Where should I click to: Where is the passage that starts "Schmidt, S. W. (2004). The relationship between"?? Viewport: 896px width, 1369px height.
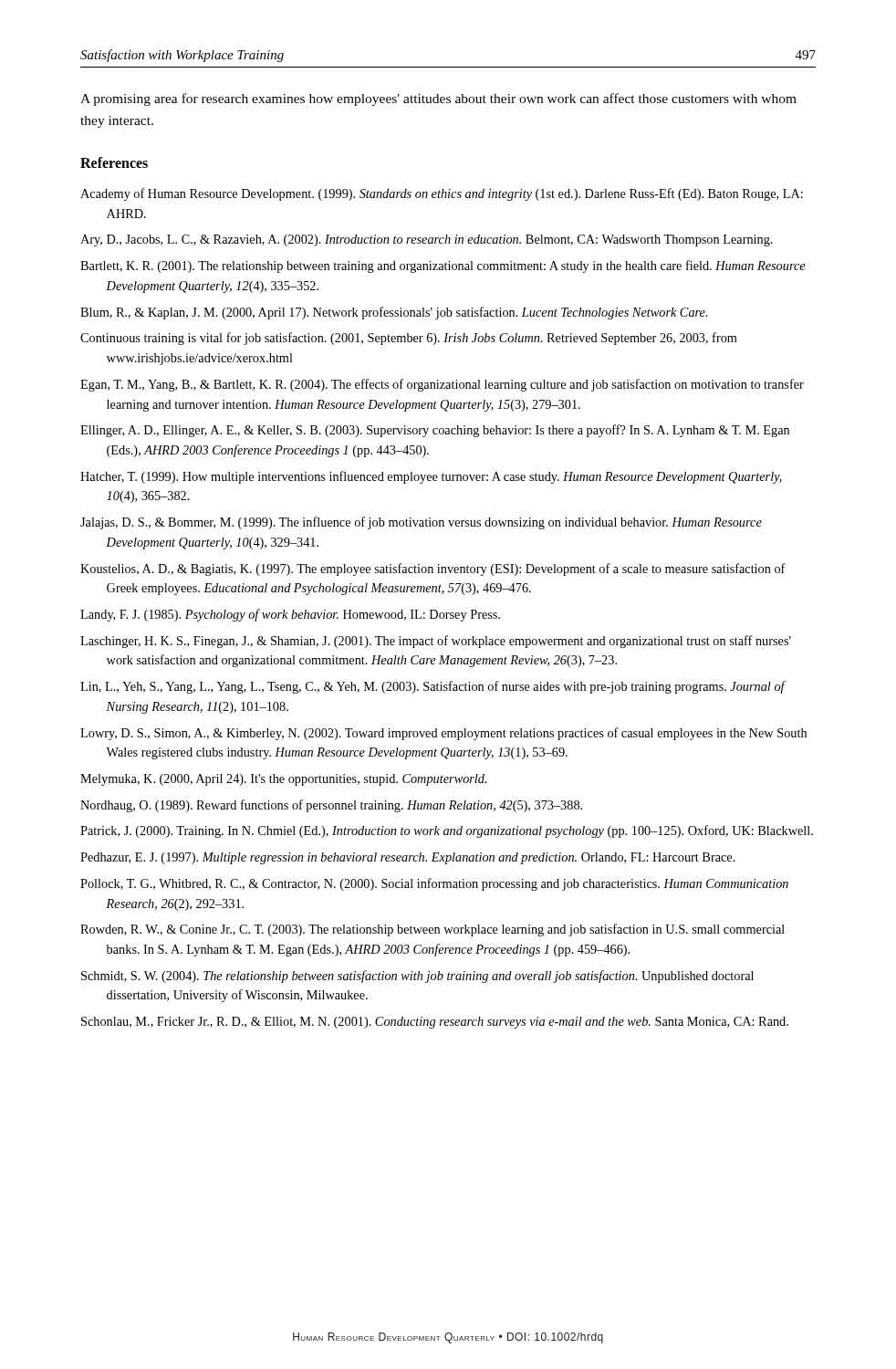(x=417, y=985)
